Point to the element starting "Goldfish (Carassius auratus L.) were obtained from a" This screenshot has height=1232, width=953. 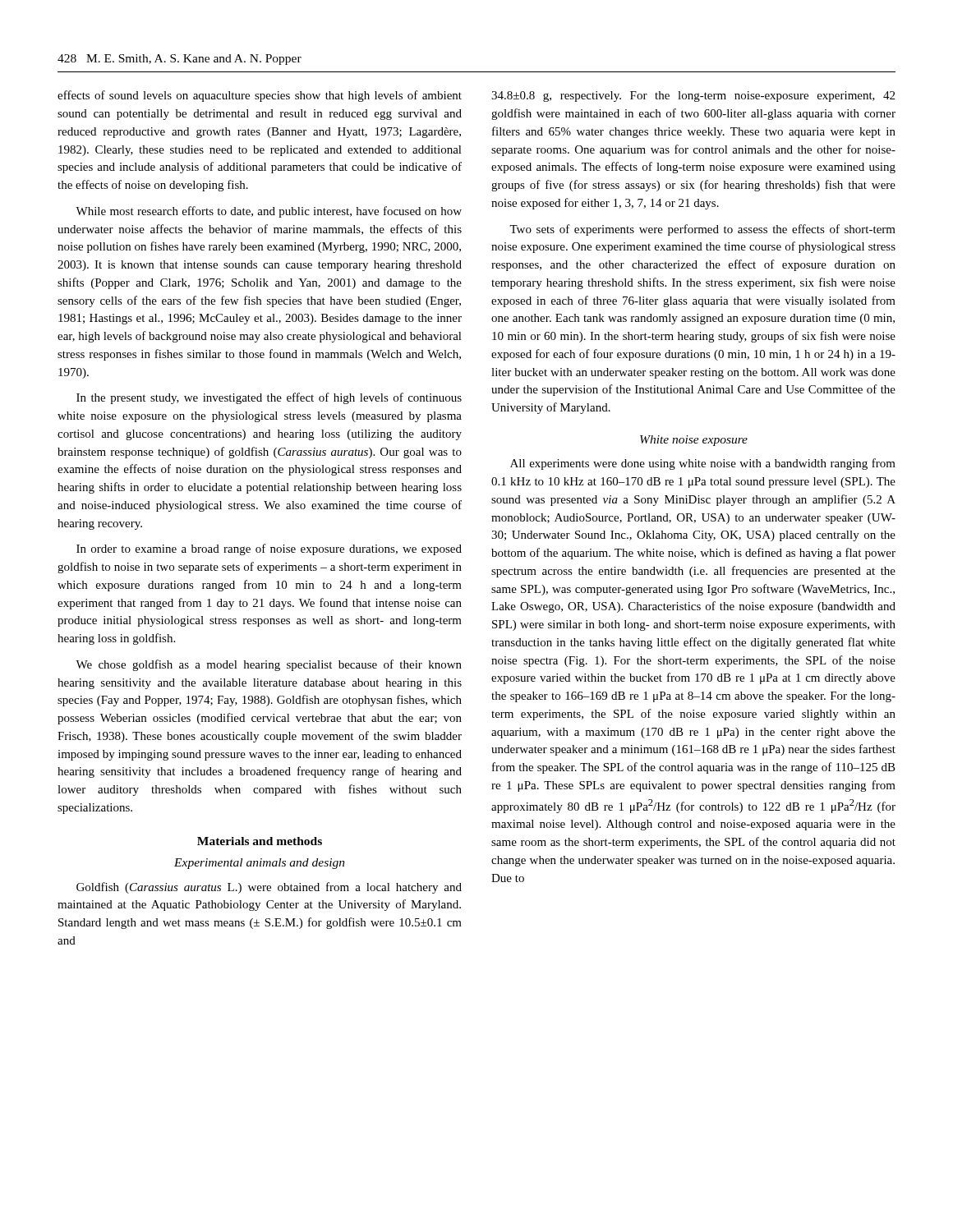[260, 914]
